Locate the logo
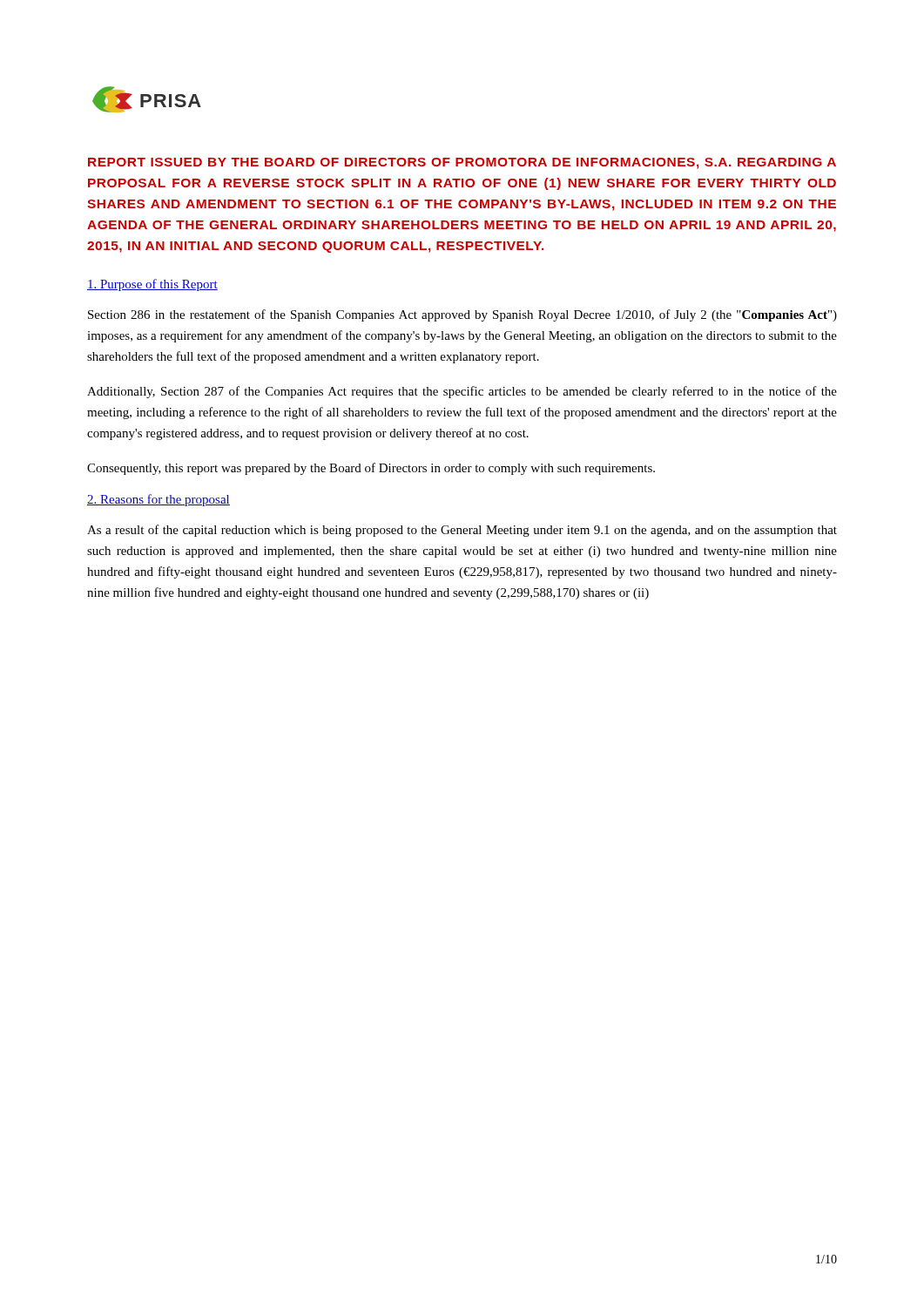The height and width of the screenshot is (1307, 924). tap(462, 103)
